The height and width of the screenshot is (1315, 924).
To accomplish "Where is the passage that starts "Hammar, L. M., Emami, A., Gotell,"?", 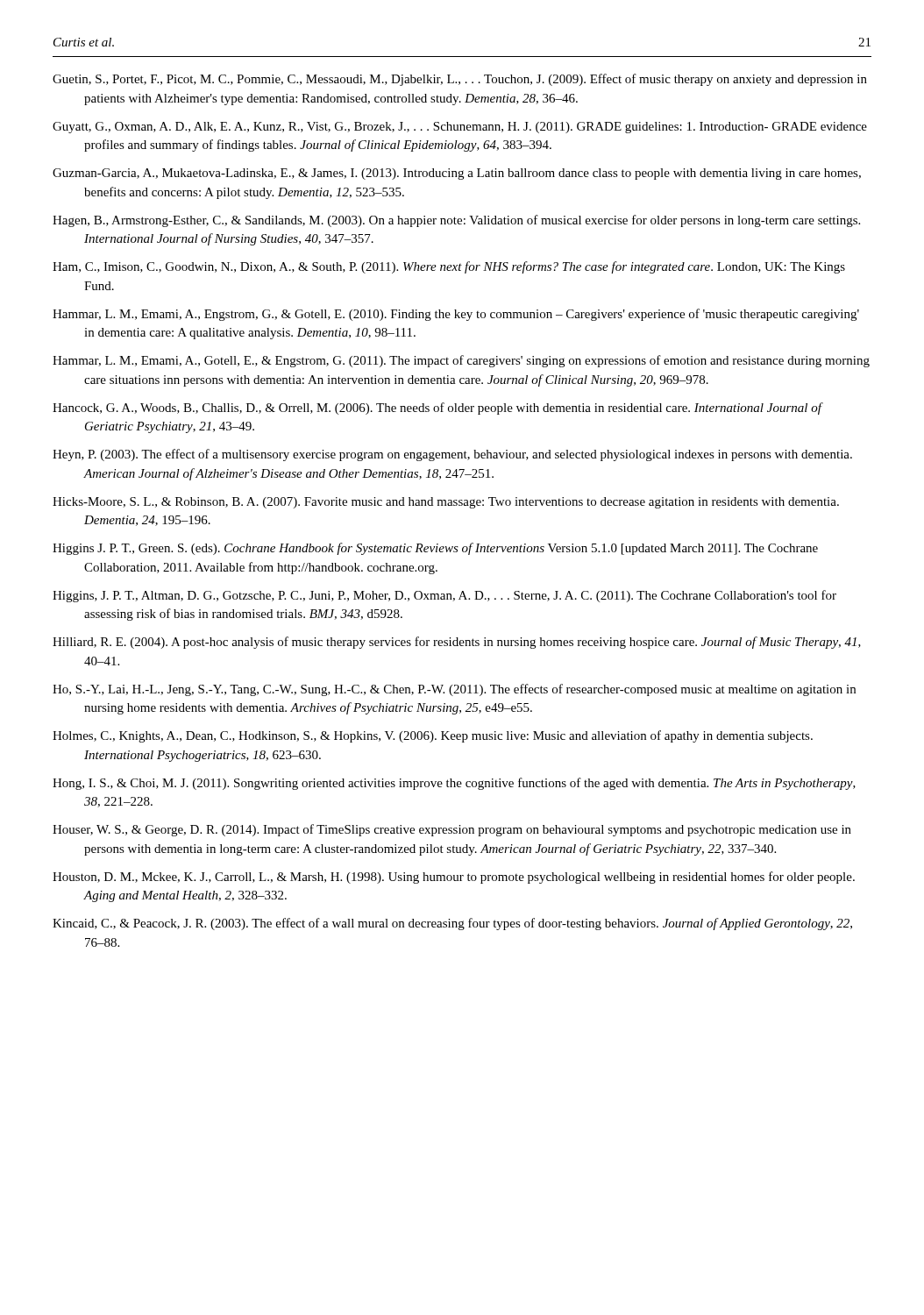I will click(x=461, y=370).
